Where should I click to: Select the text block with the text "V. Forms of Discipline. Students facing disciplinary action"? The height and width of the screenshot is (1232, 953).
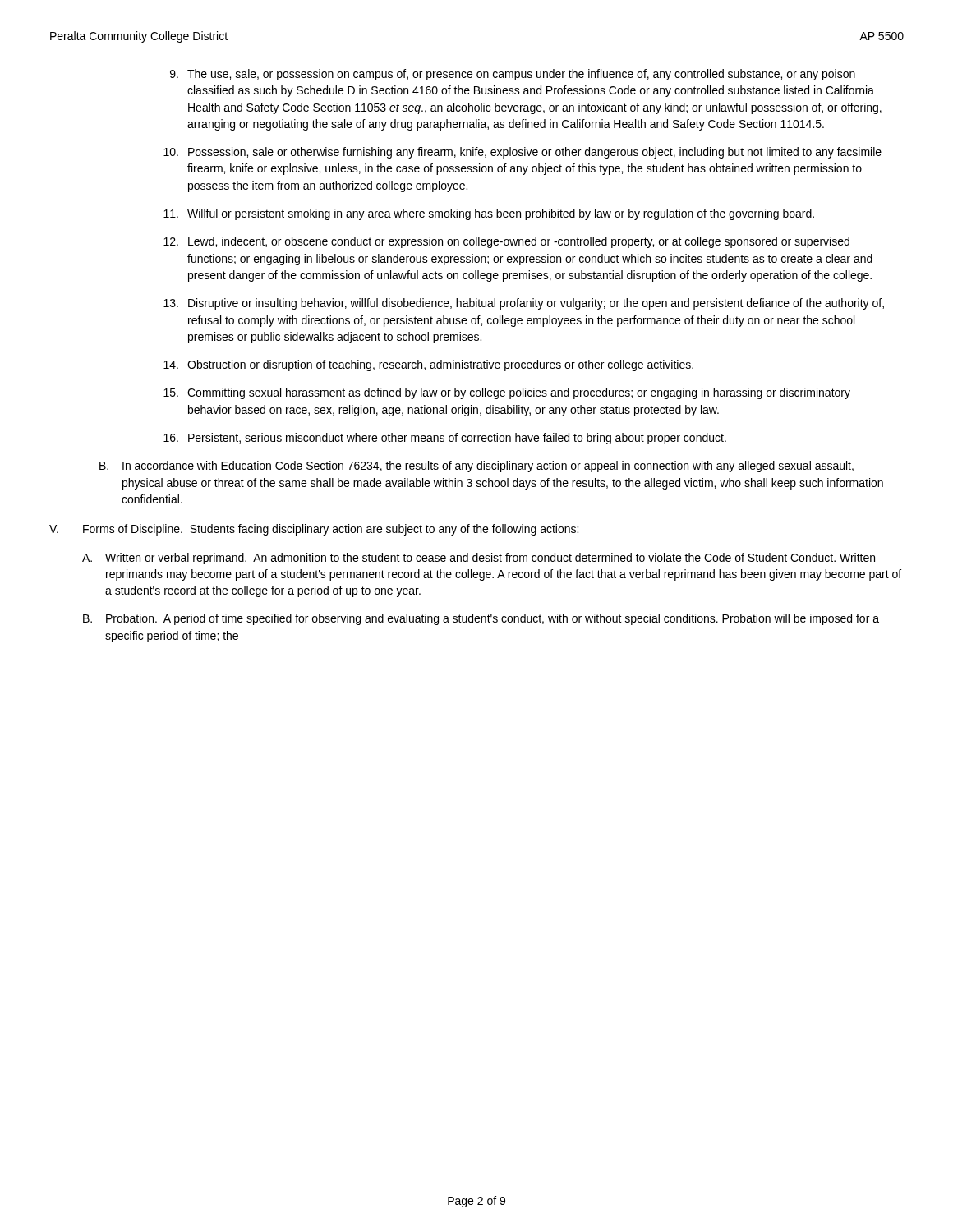(468, 529)
